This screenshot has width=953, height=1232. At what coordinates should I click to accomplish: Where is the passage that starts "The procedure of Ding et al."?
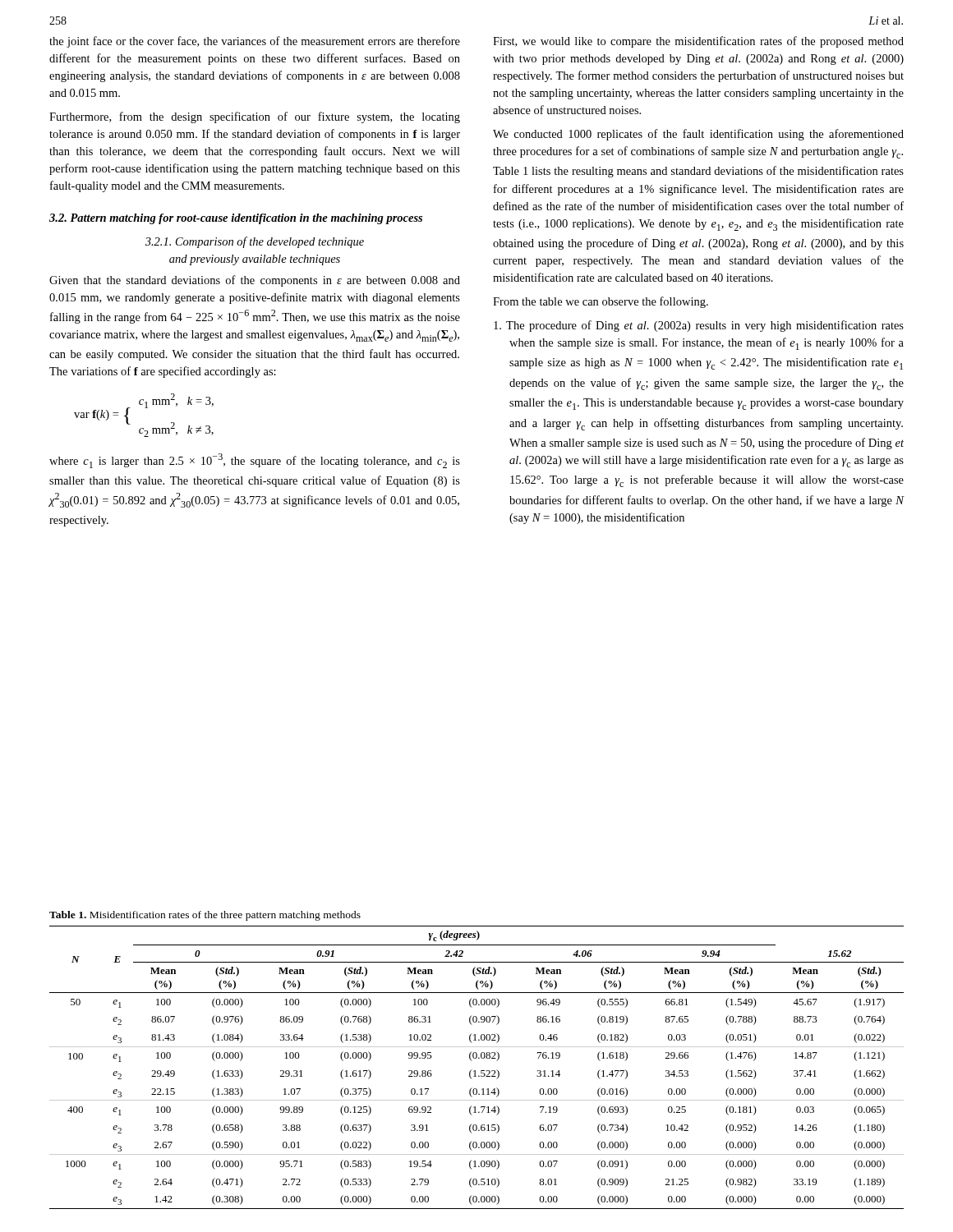click(x=698, y=421)
